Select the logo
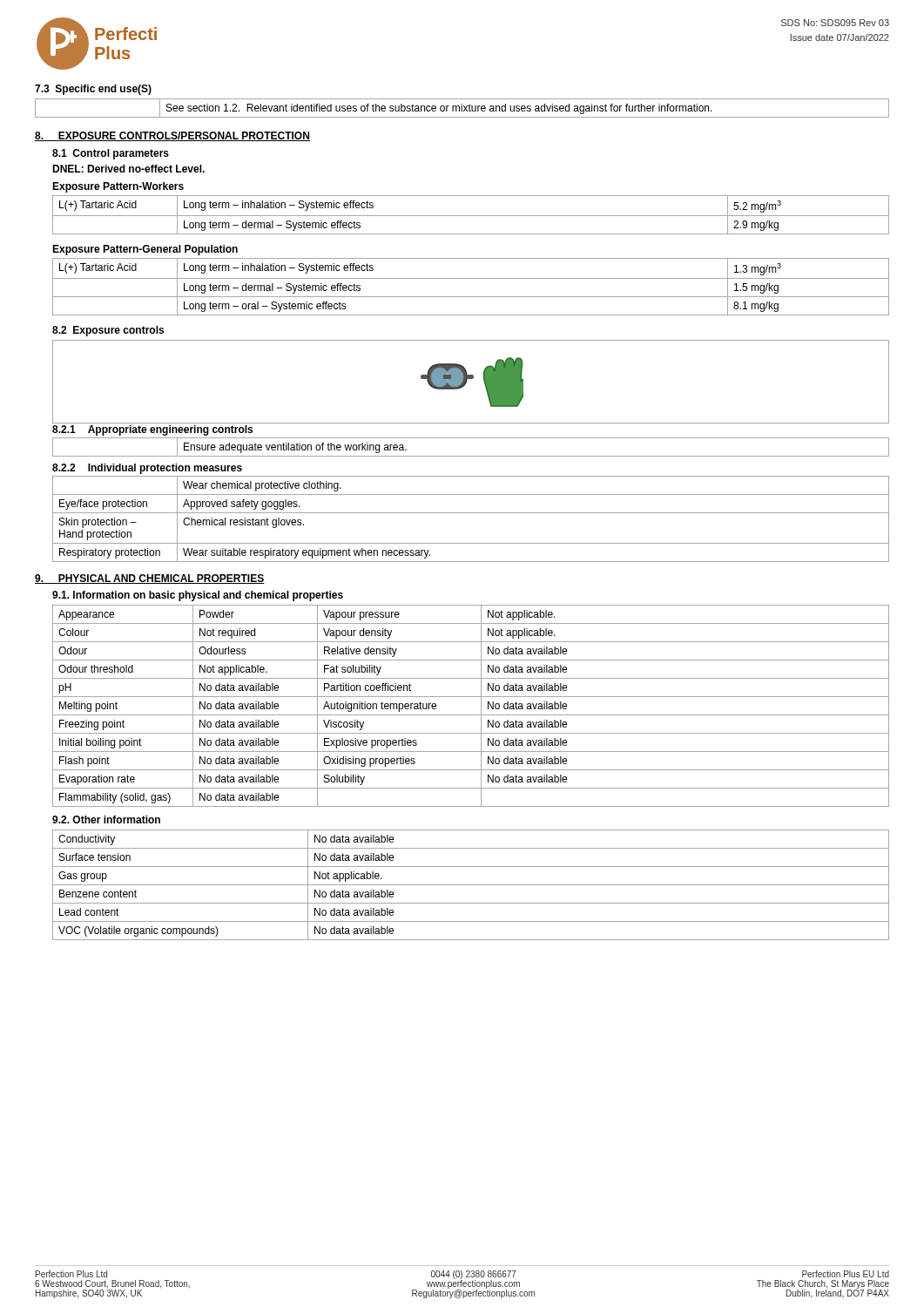Image resolution: width=924 pixels, height=1307 pixels. pos(96,44)
